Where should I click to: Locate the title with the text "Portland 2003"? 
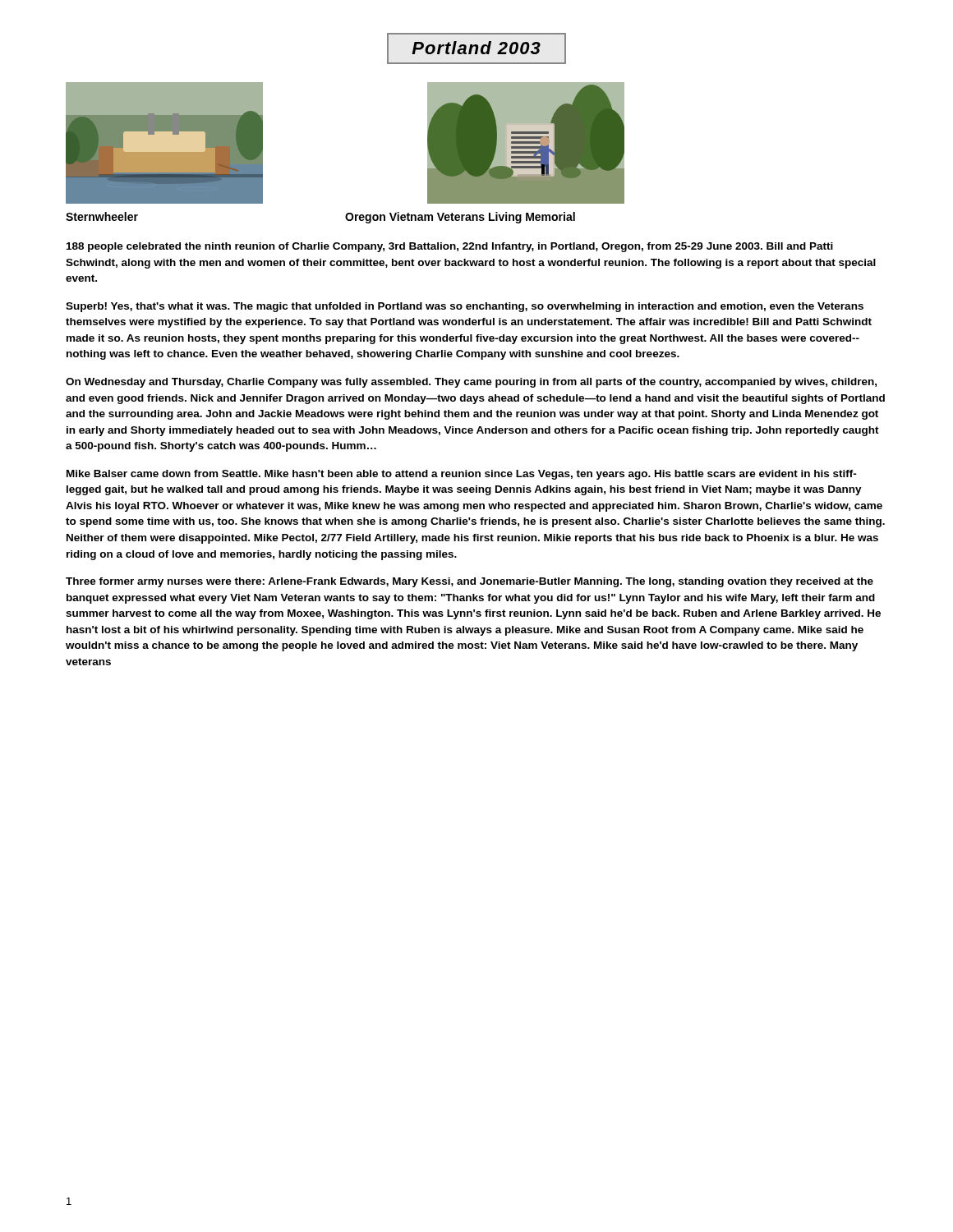click(476, 48)
